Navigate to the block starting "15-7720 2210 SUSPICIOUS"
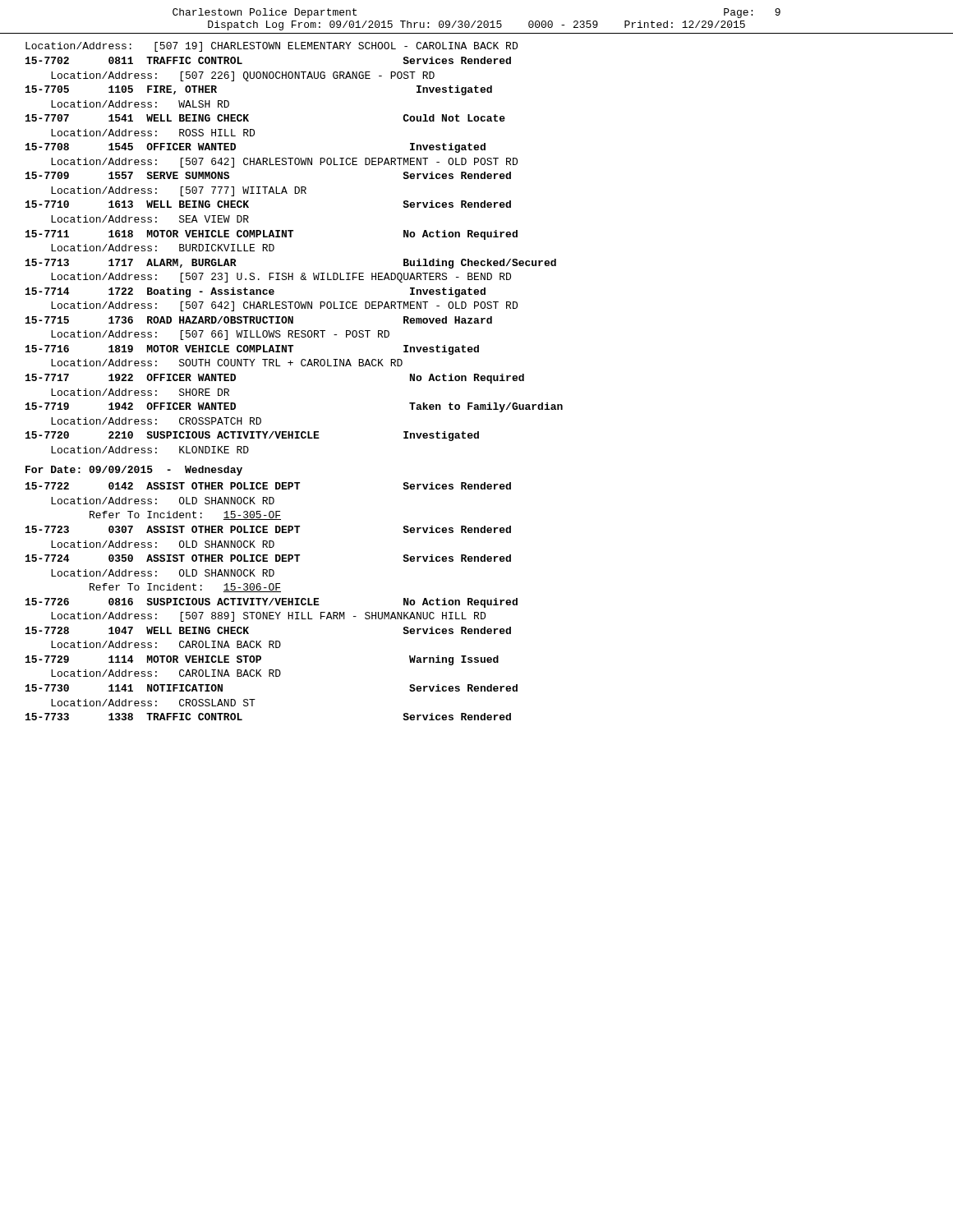Viewport: 953px width, 1232px height. click(476, 443)
